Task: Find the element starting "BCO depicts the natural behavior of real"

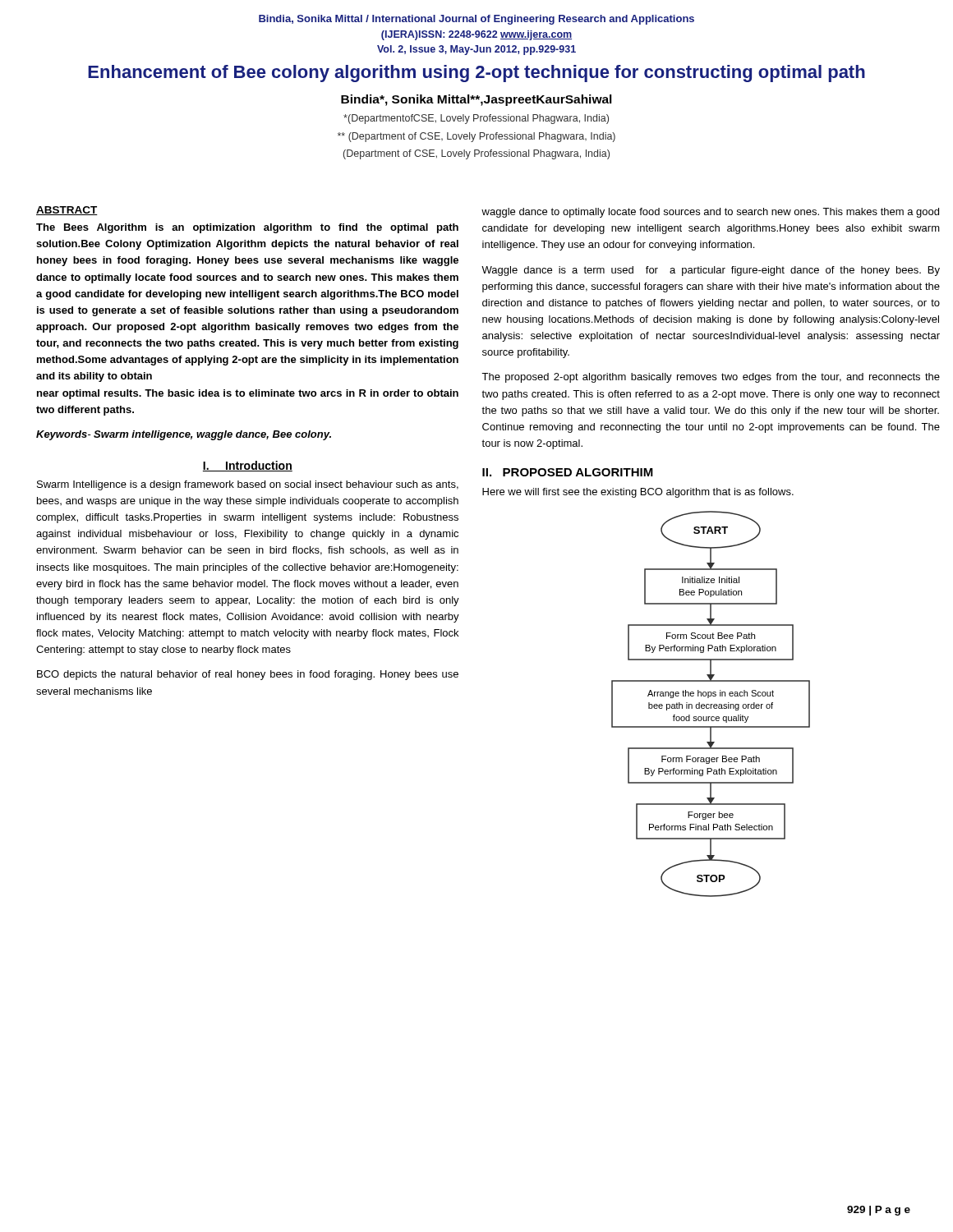Action: [247, 683]
